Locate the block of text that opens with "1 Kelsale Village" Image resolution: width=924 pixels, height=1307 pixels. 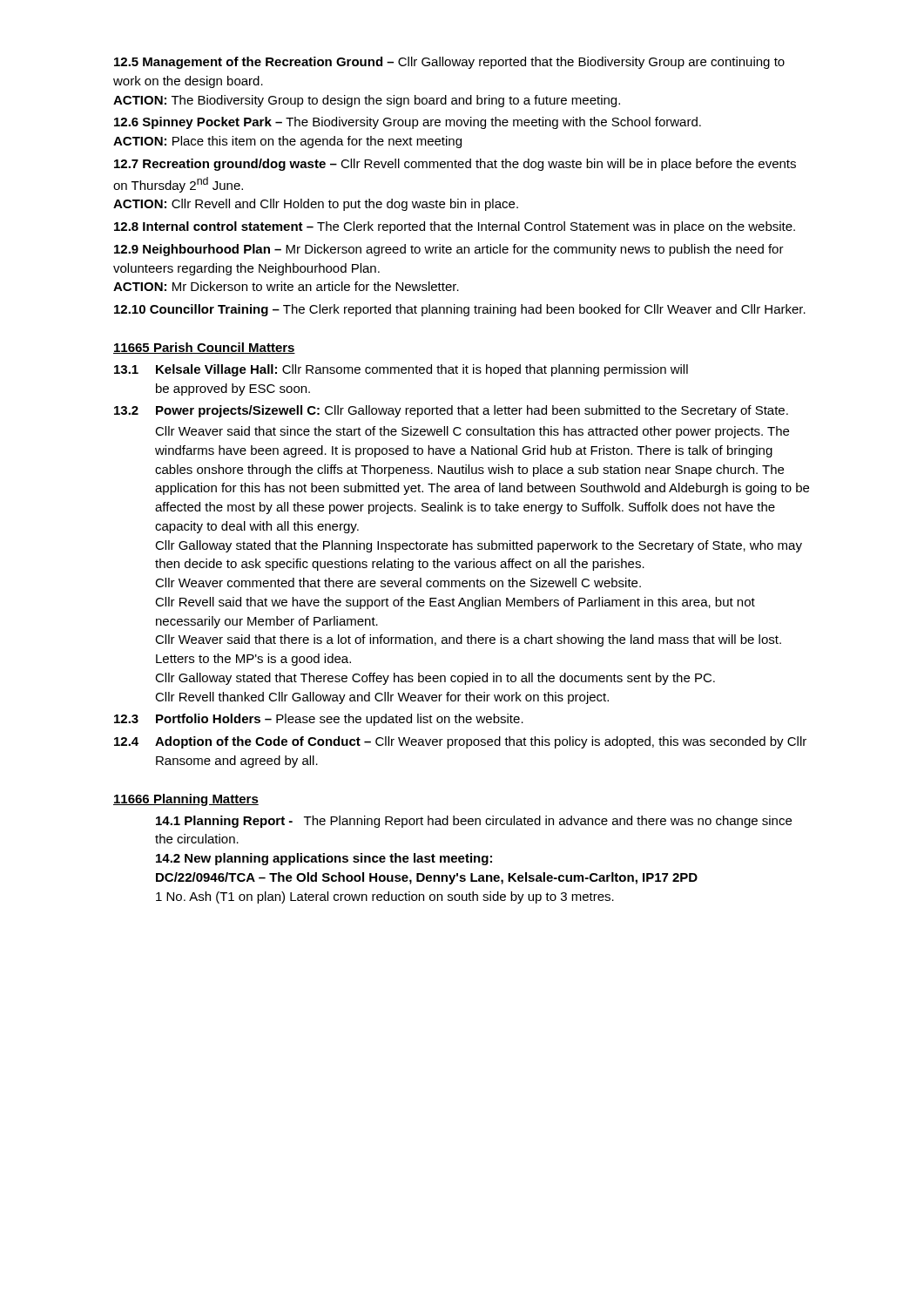462,379
